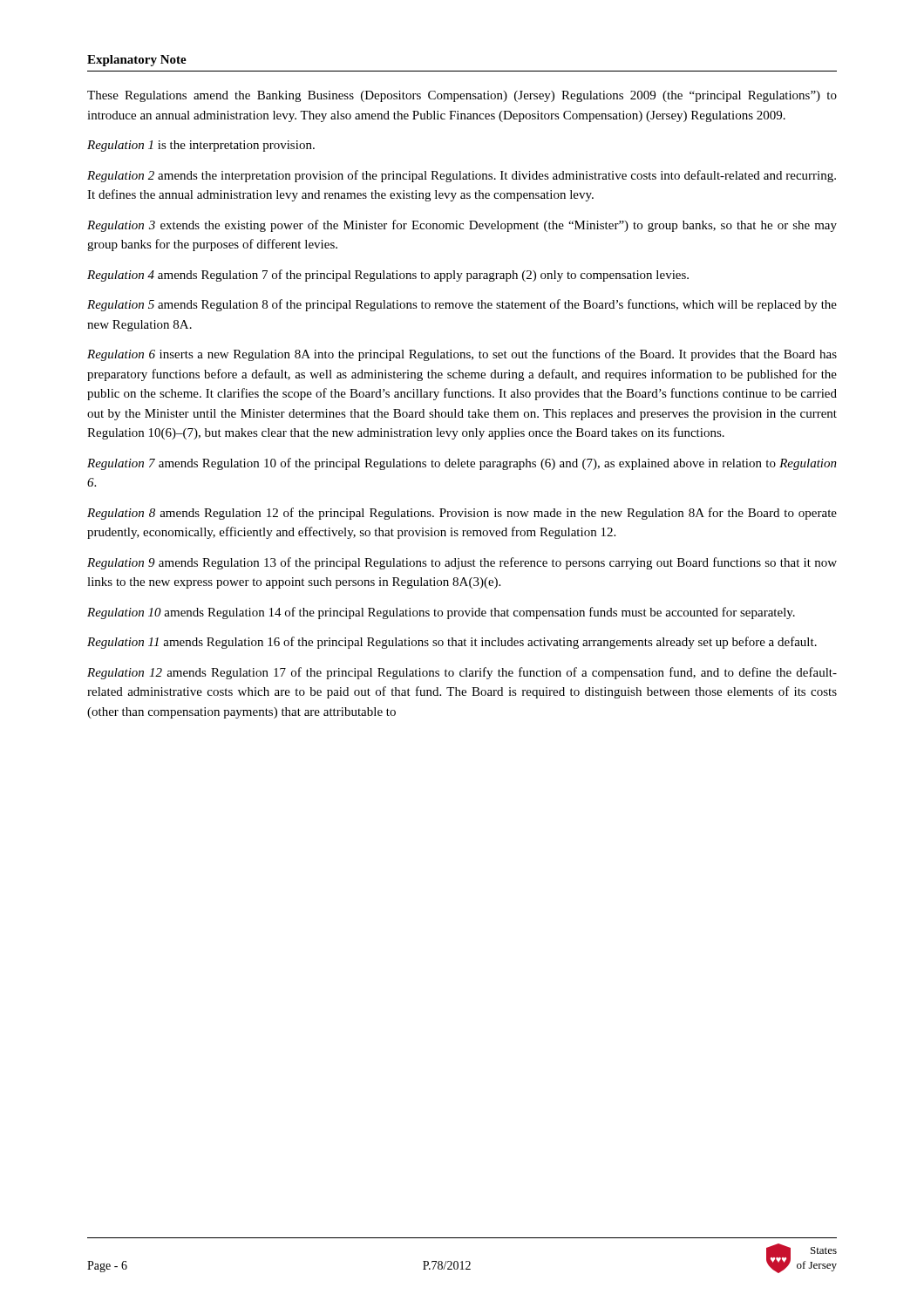This screenshot has height=1308, width=924.
Task: Find the text block that reads "Regulation 10 amends"
Action: click(x=441, y=612)
